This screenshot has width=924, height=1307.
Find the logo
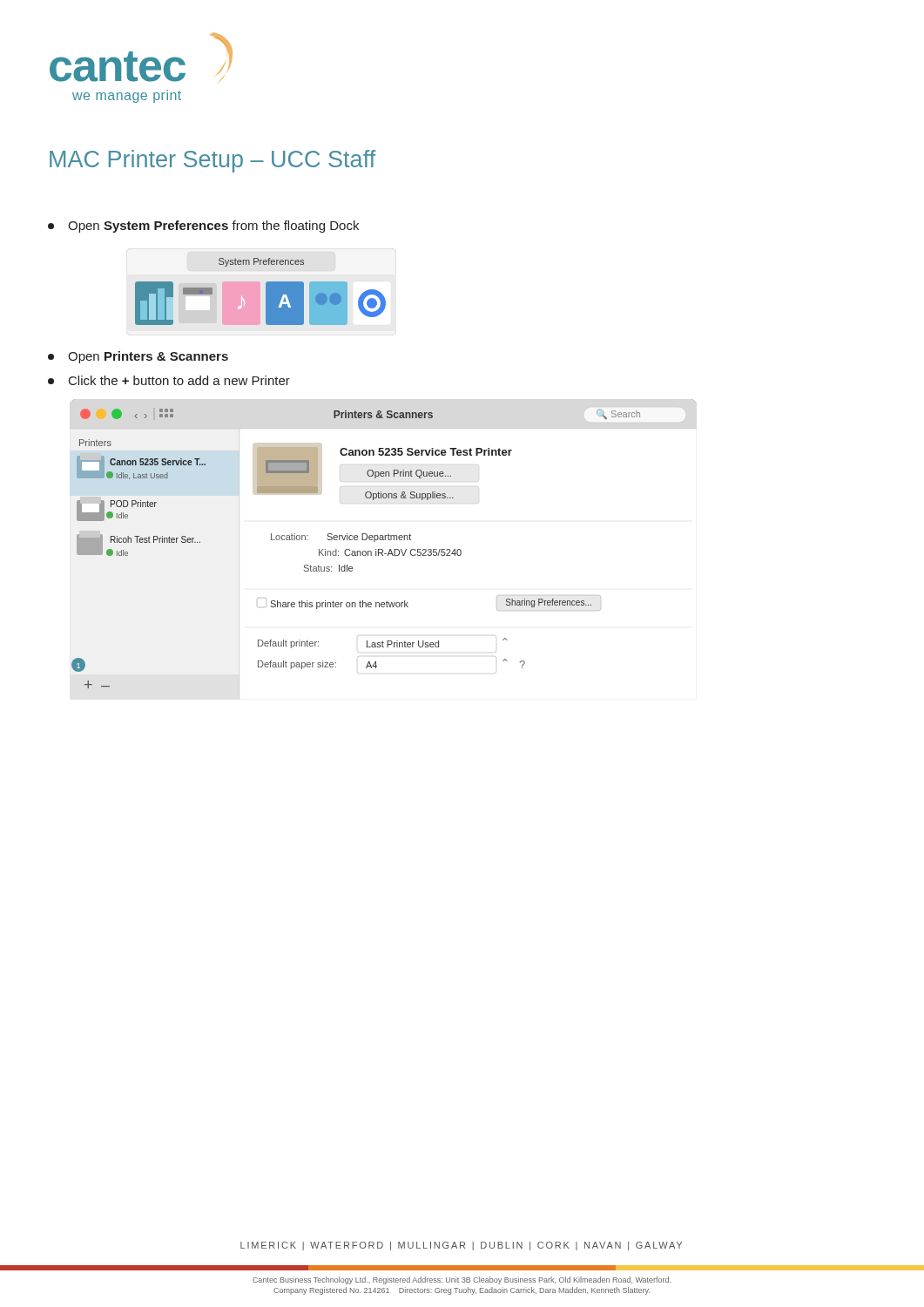148,72
